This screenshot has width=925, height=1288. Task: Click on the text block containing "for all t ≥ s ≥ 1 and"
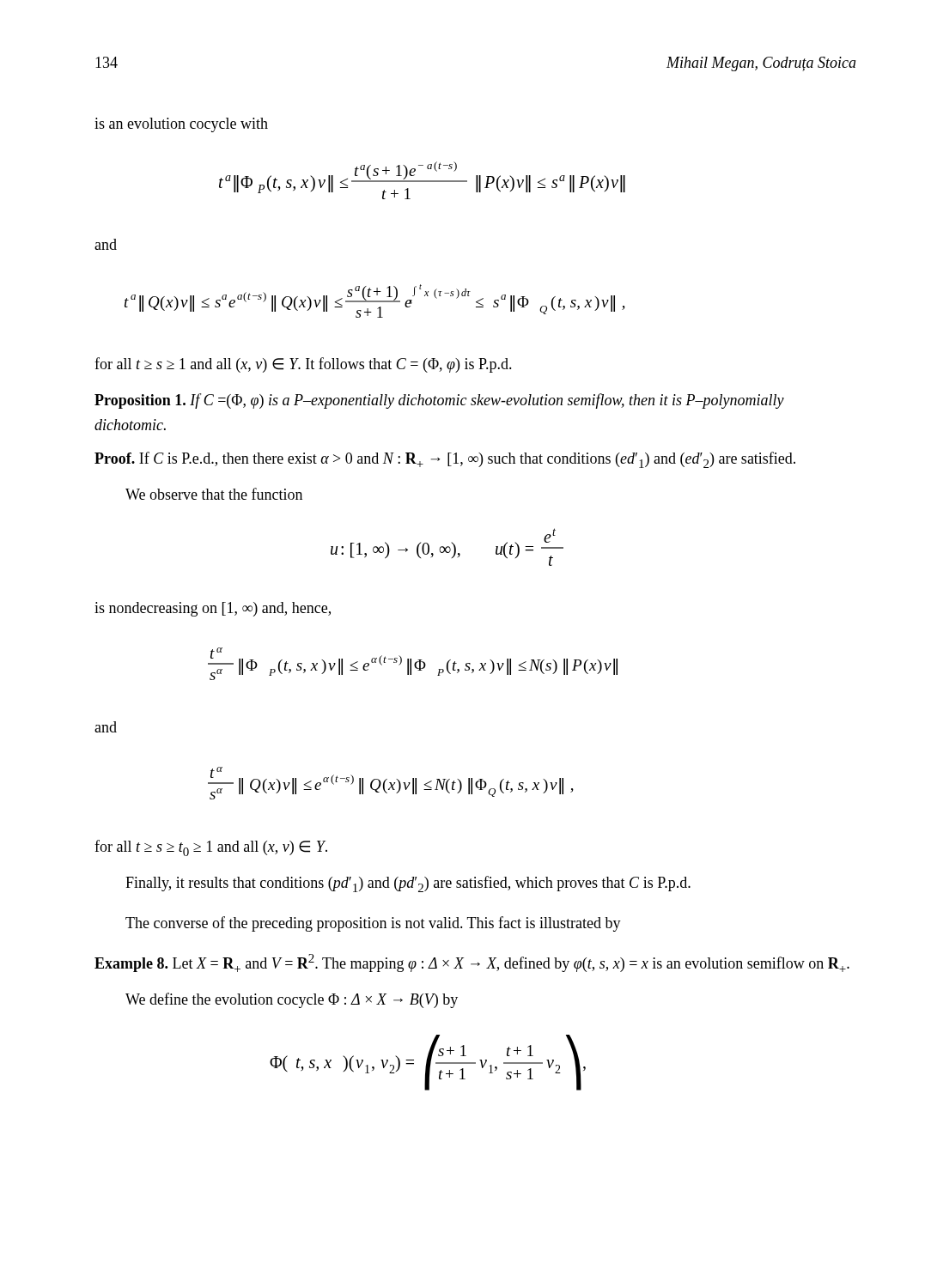303,364
